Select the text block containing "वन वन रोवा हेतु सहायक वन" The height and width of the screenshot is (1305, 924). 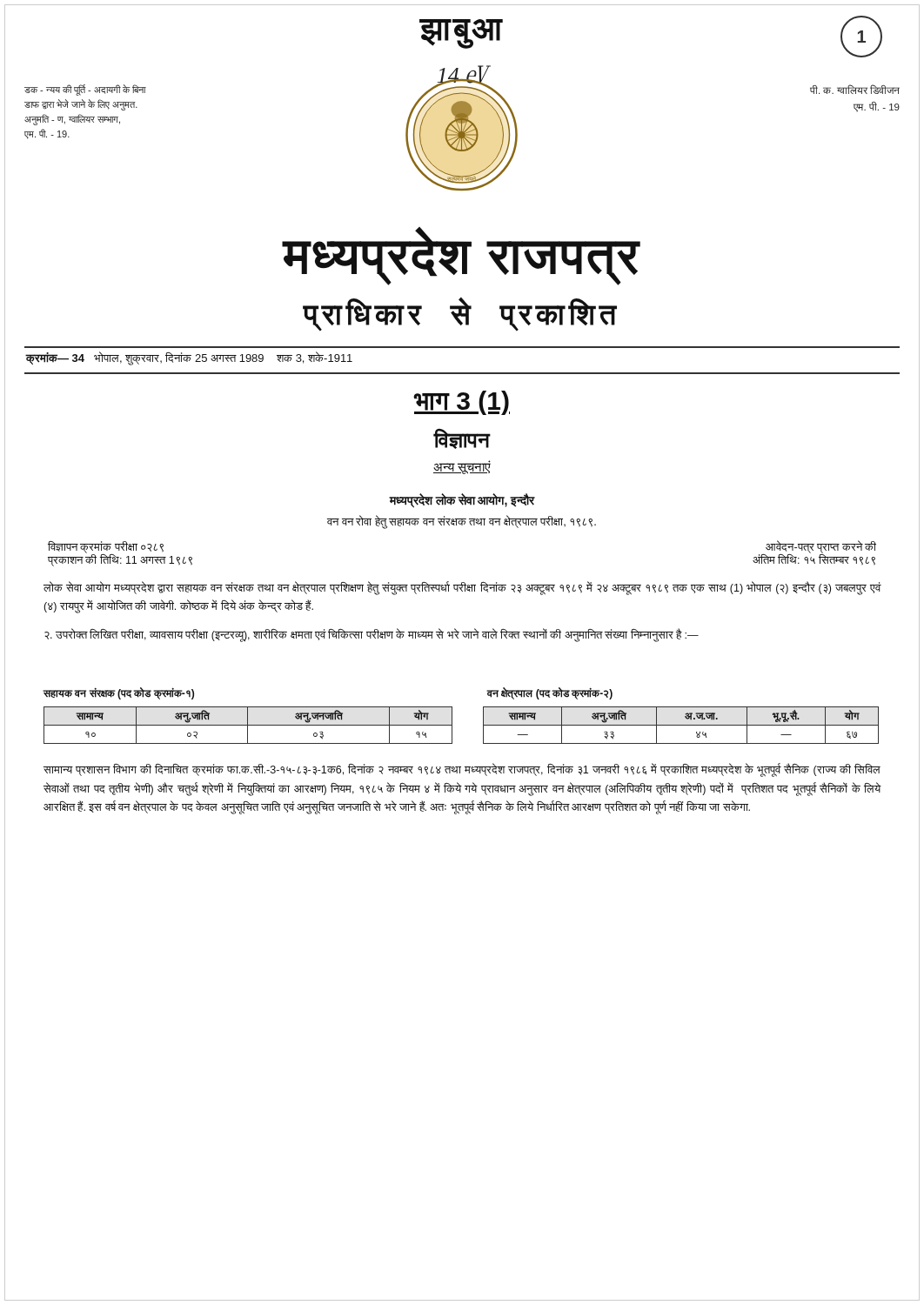tap(462, 522)
